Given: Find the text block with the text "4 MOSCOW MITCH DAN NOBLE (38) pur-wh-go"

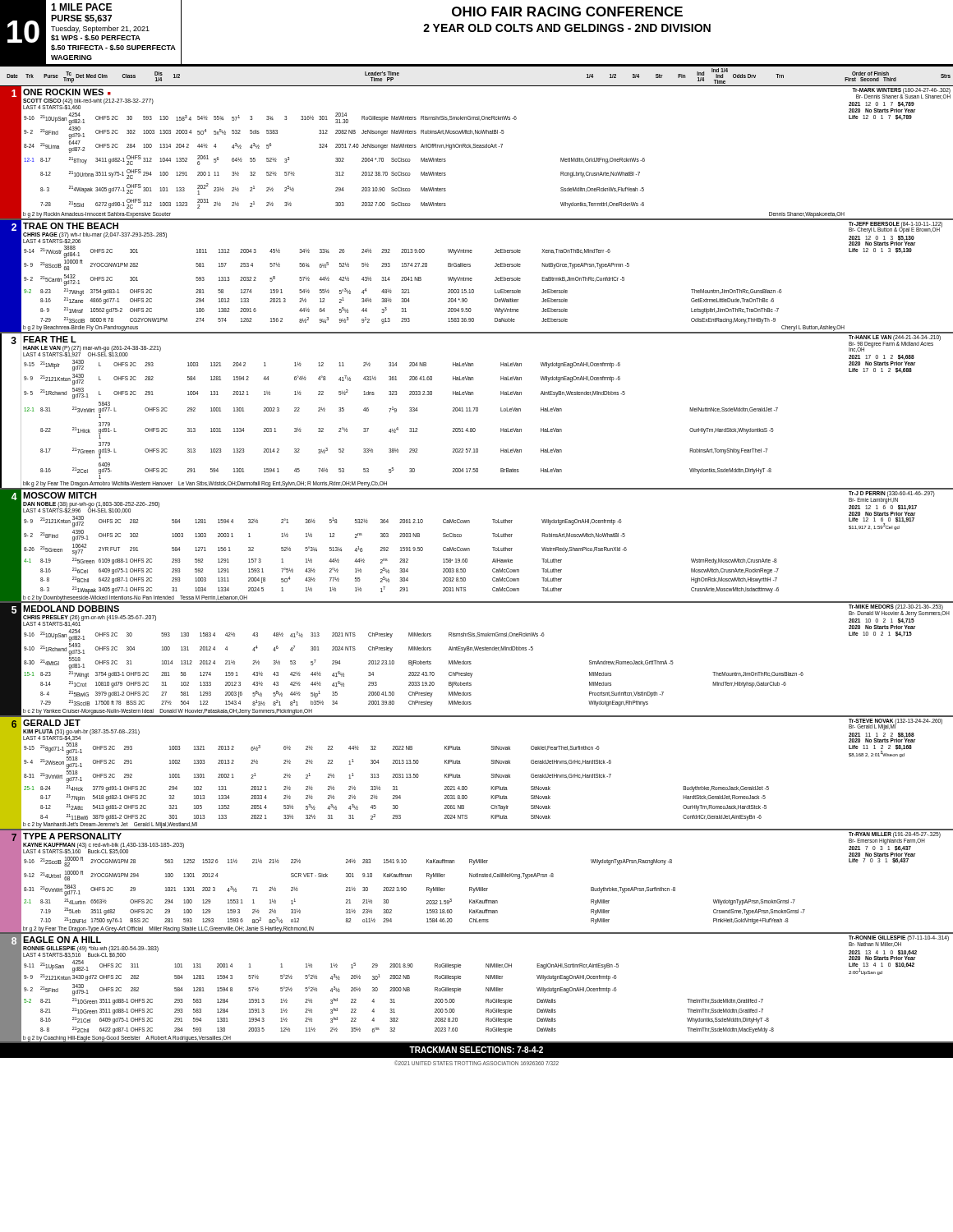Looking at the screenshot, I should pyautogui.click(x=476, y=546).
